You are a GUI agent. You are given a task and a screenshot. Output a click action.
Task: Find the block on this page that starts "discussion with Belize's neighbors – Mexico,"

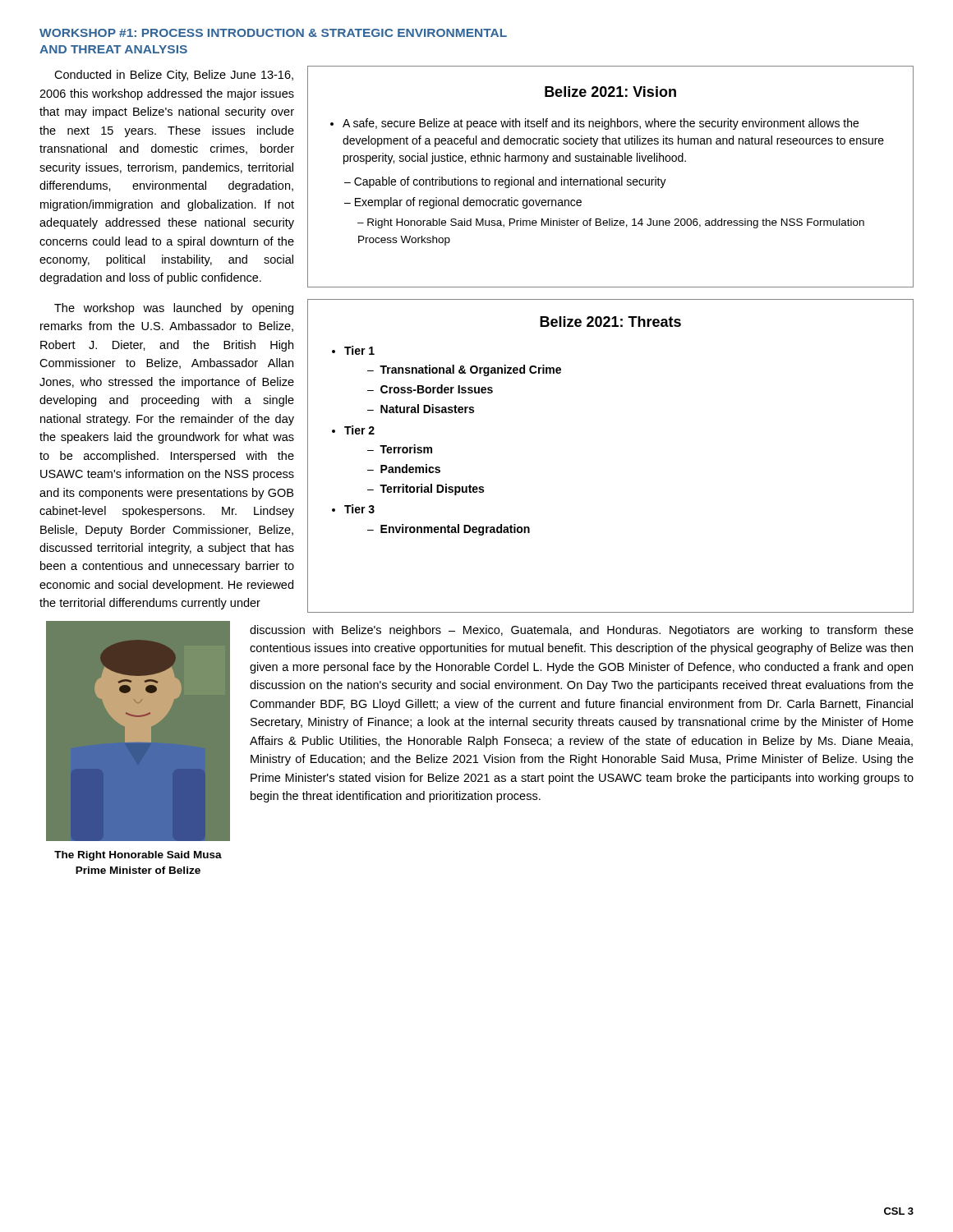pos(582,713)
